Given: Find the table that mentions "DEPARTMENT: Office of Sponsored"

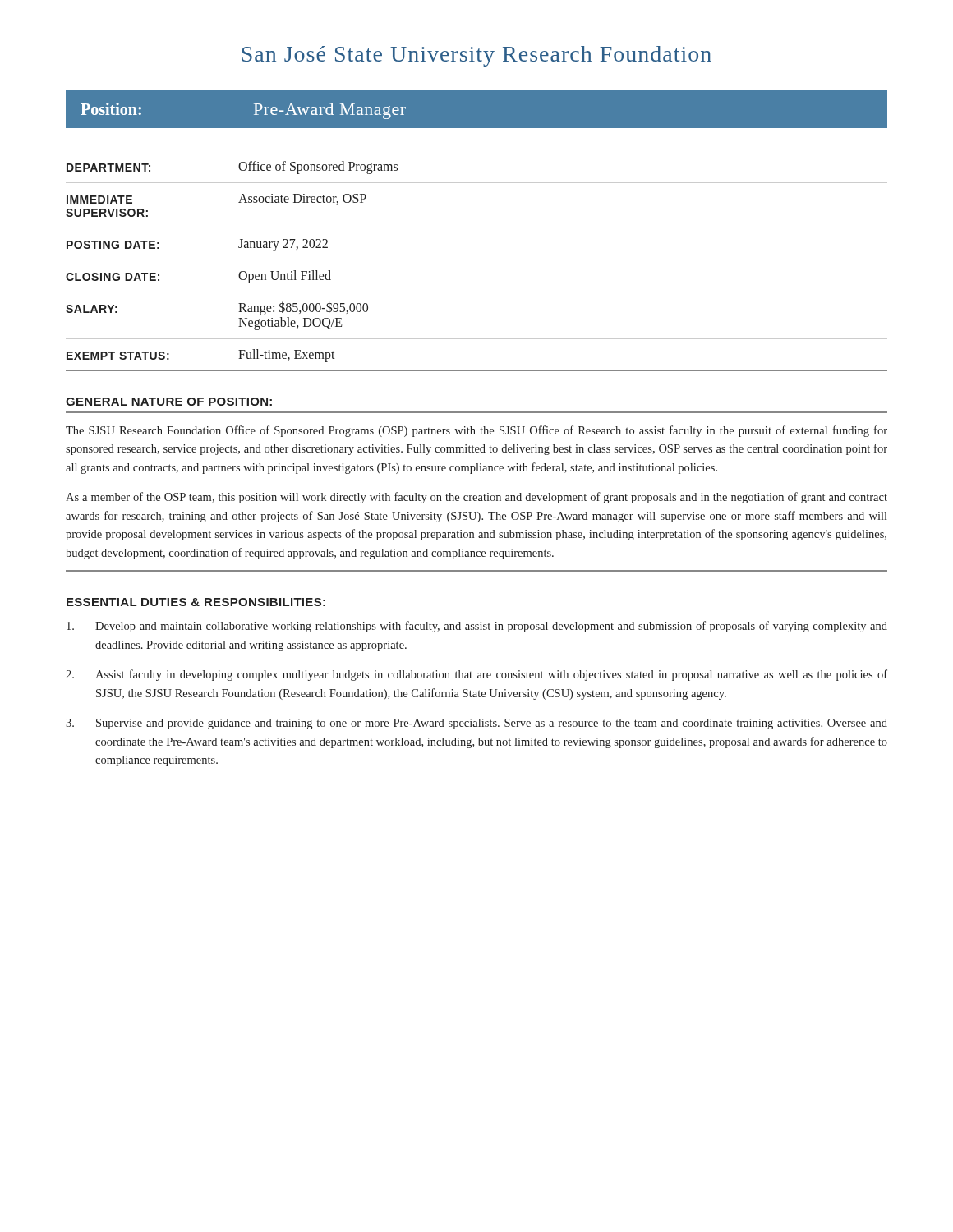Looking at the screenshot, I should pos(476,261).
